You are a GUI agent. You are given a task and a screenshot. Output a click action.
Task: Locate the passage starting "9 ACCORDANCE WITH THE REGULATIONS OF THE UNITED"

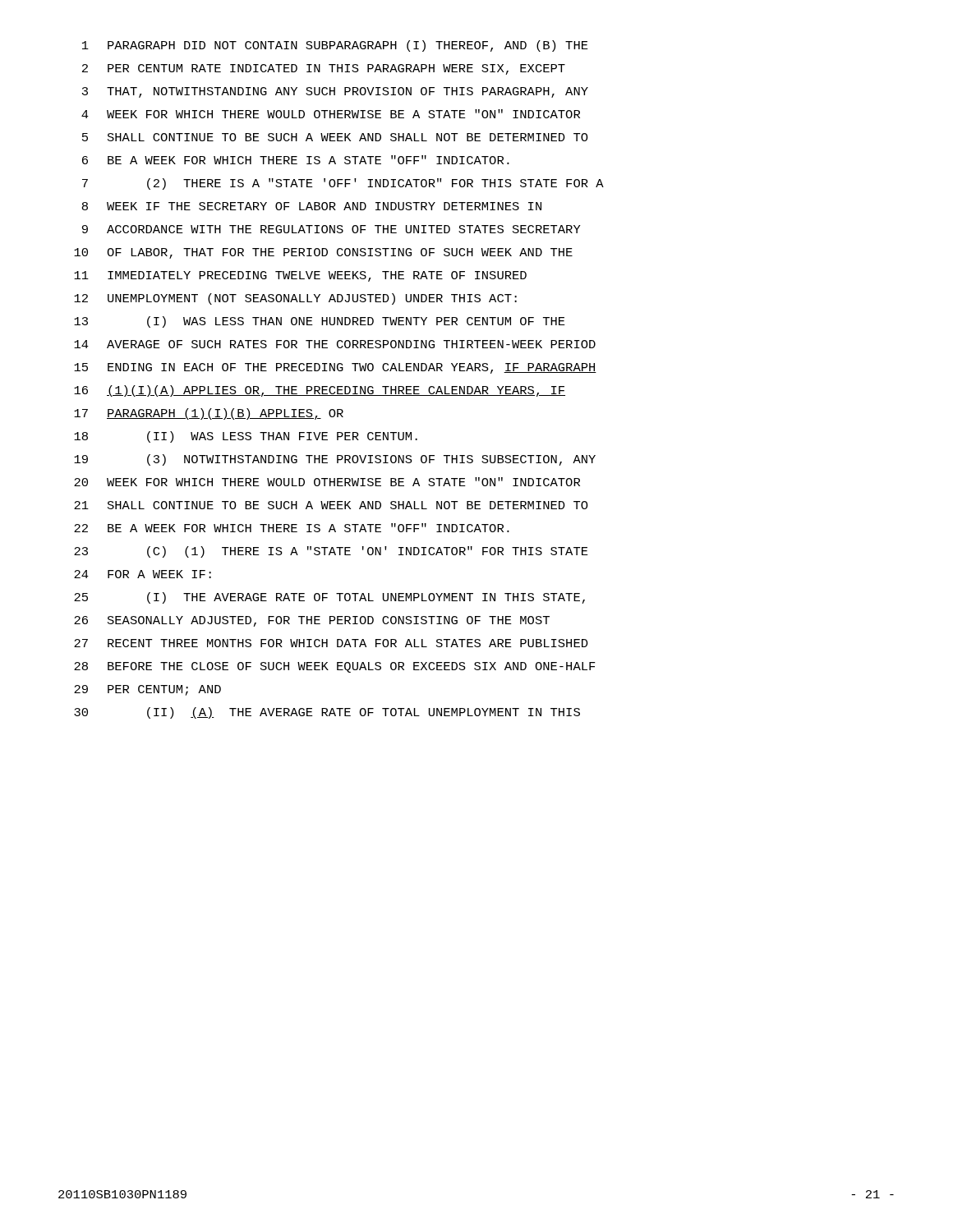(x=319, y=230)
